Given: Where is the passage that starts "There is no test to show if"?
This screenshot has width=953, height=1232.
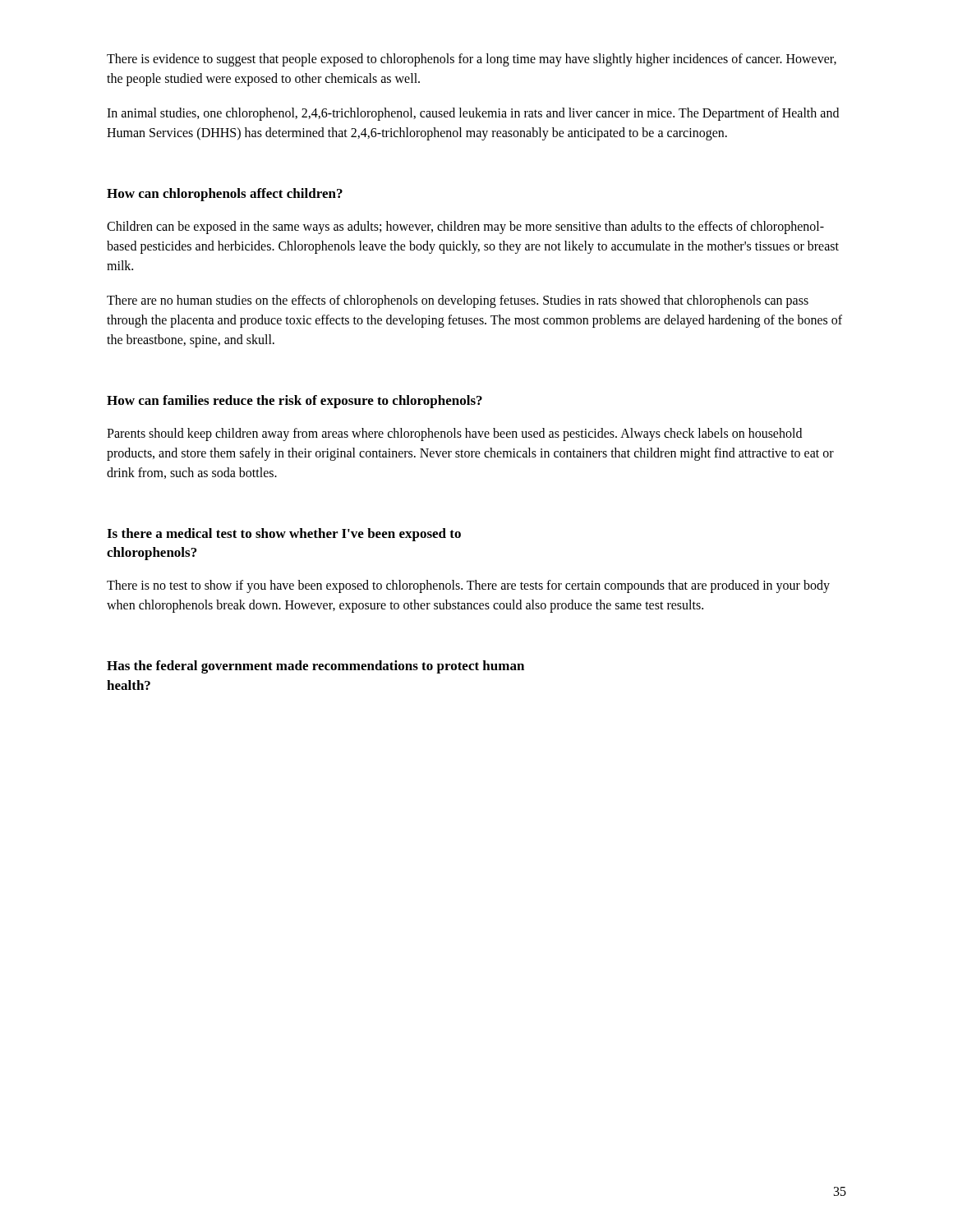Looking at the screenshot, I should [468, 595].
